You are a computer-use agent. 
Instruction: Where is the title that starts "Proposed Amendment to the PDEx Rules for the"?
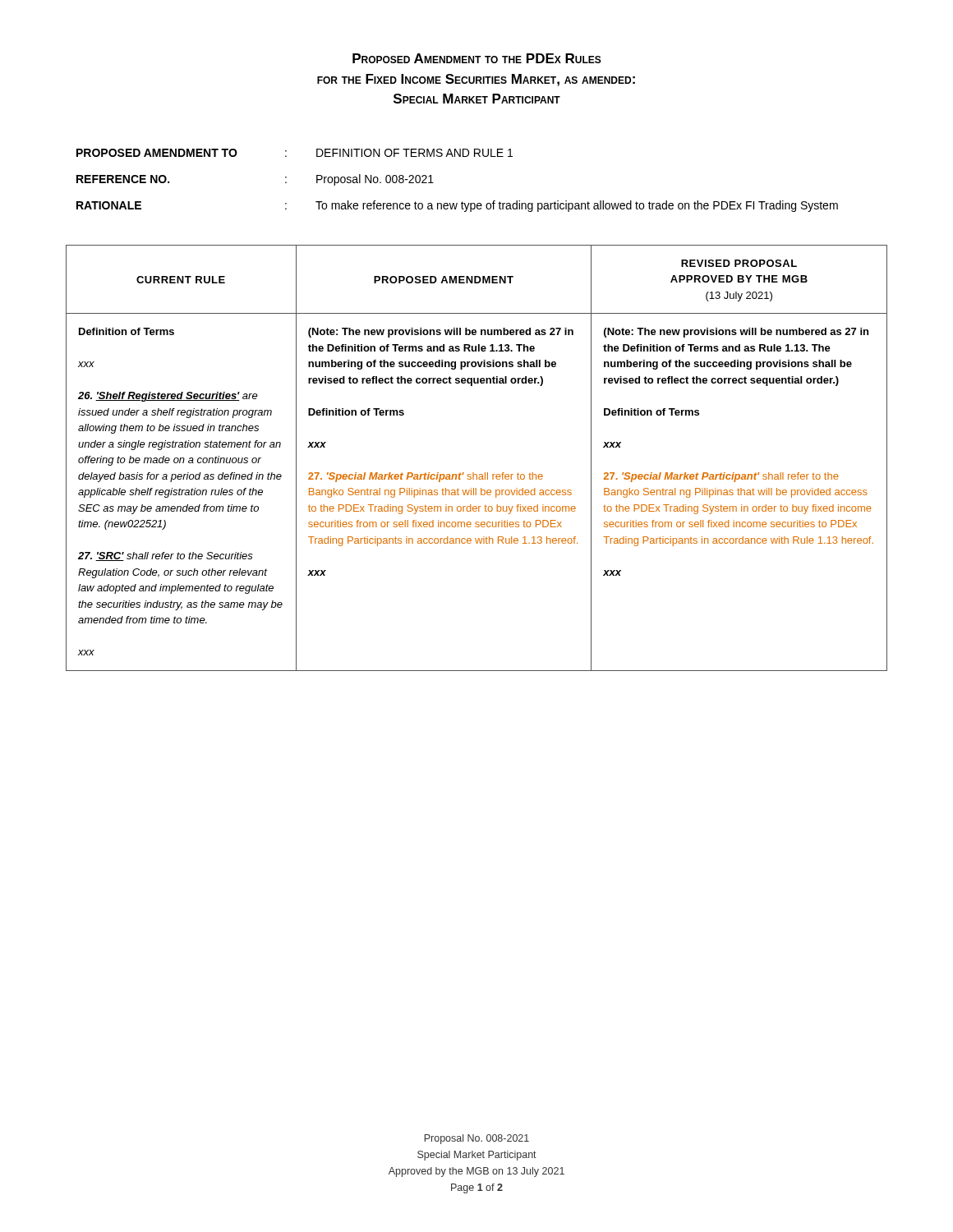point(476,80)
